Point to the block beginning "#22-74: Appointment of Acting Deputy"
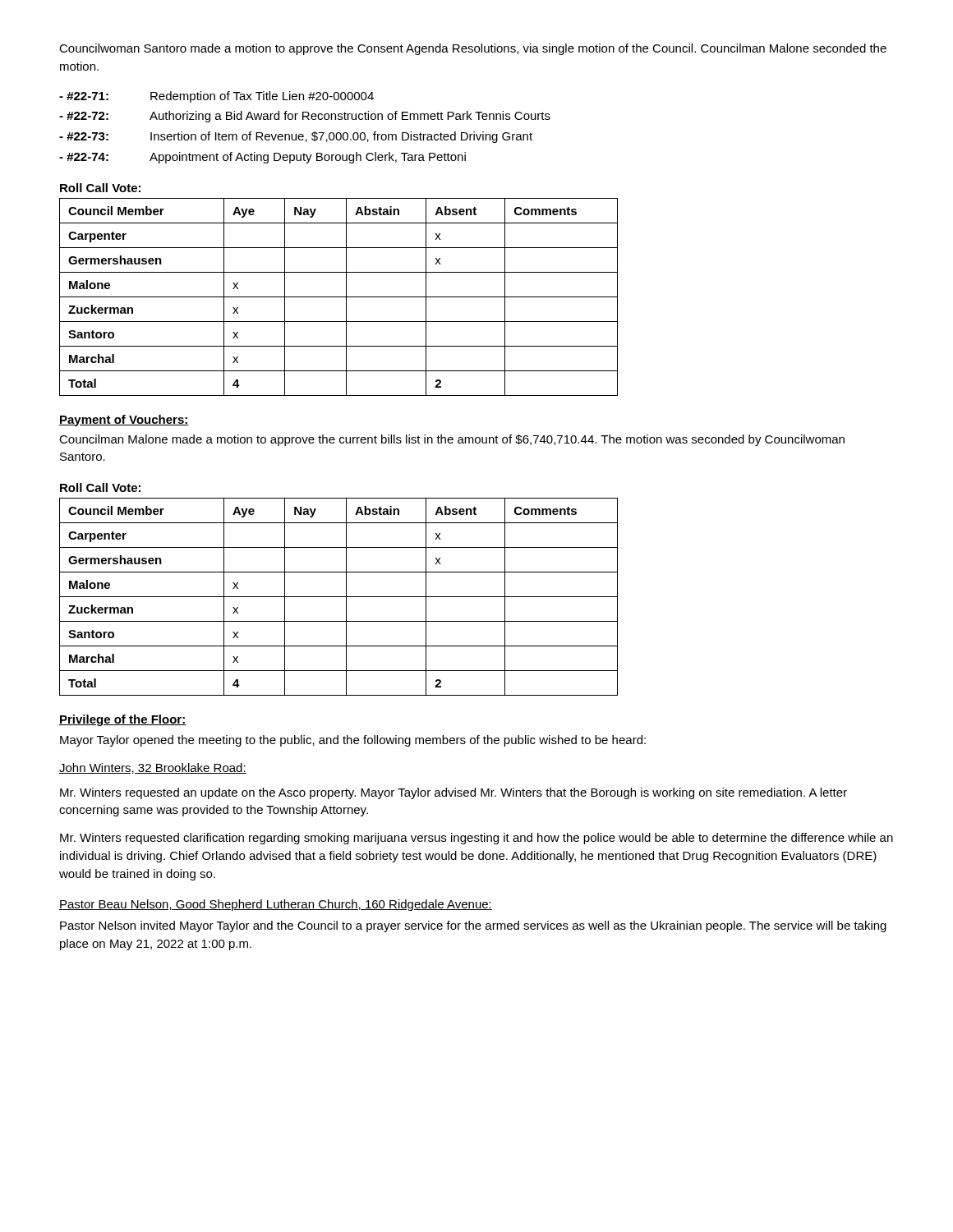This screenshot has height=1232, width=953. 476,157
